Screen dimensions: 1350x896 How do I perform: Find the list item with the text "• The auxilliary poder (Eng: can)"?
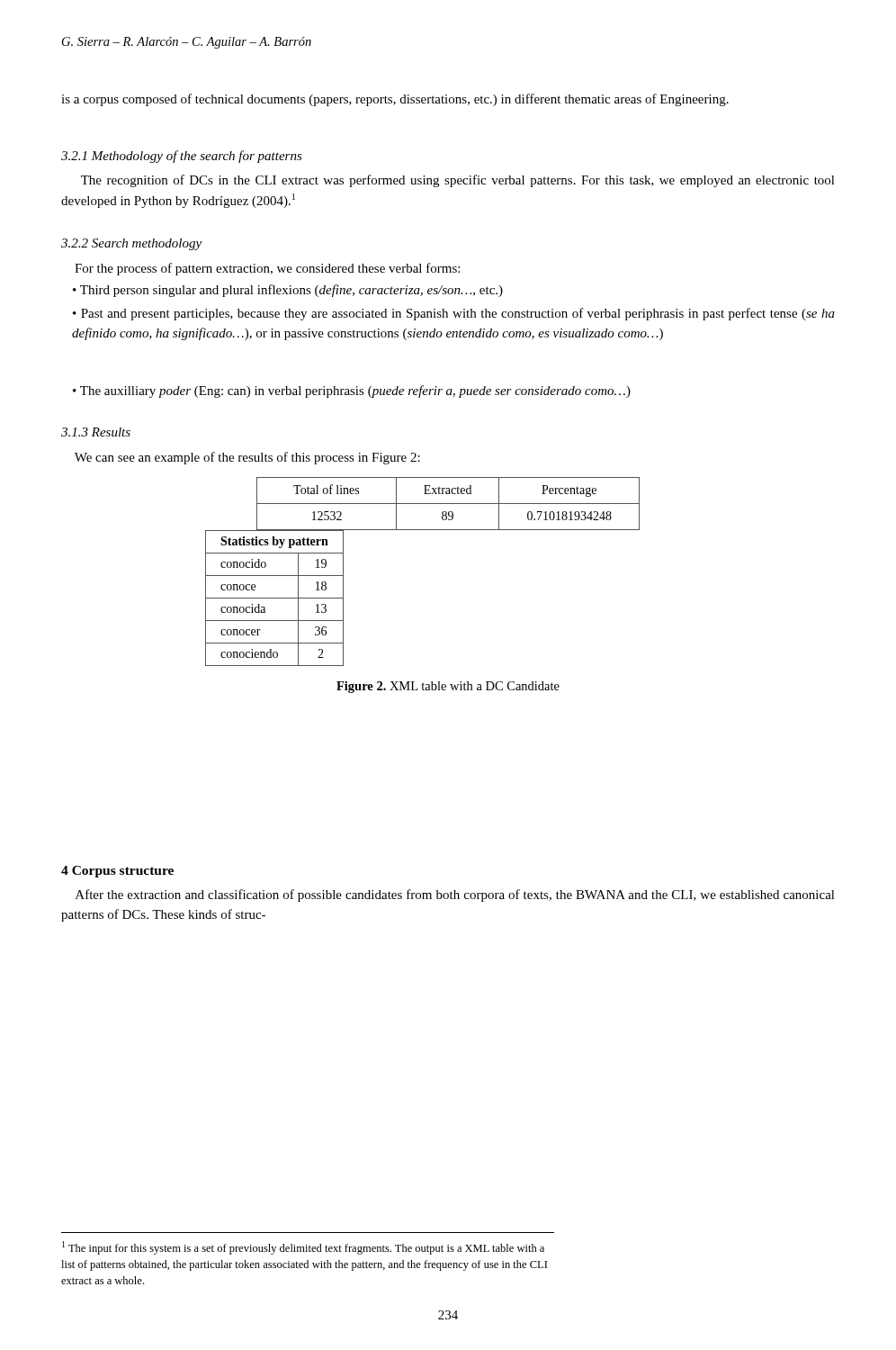point(351,391)
